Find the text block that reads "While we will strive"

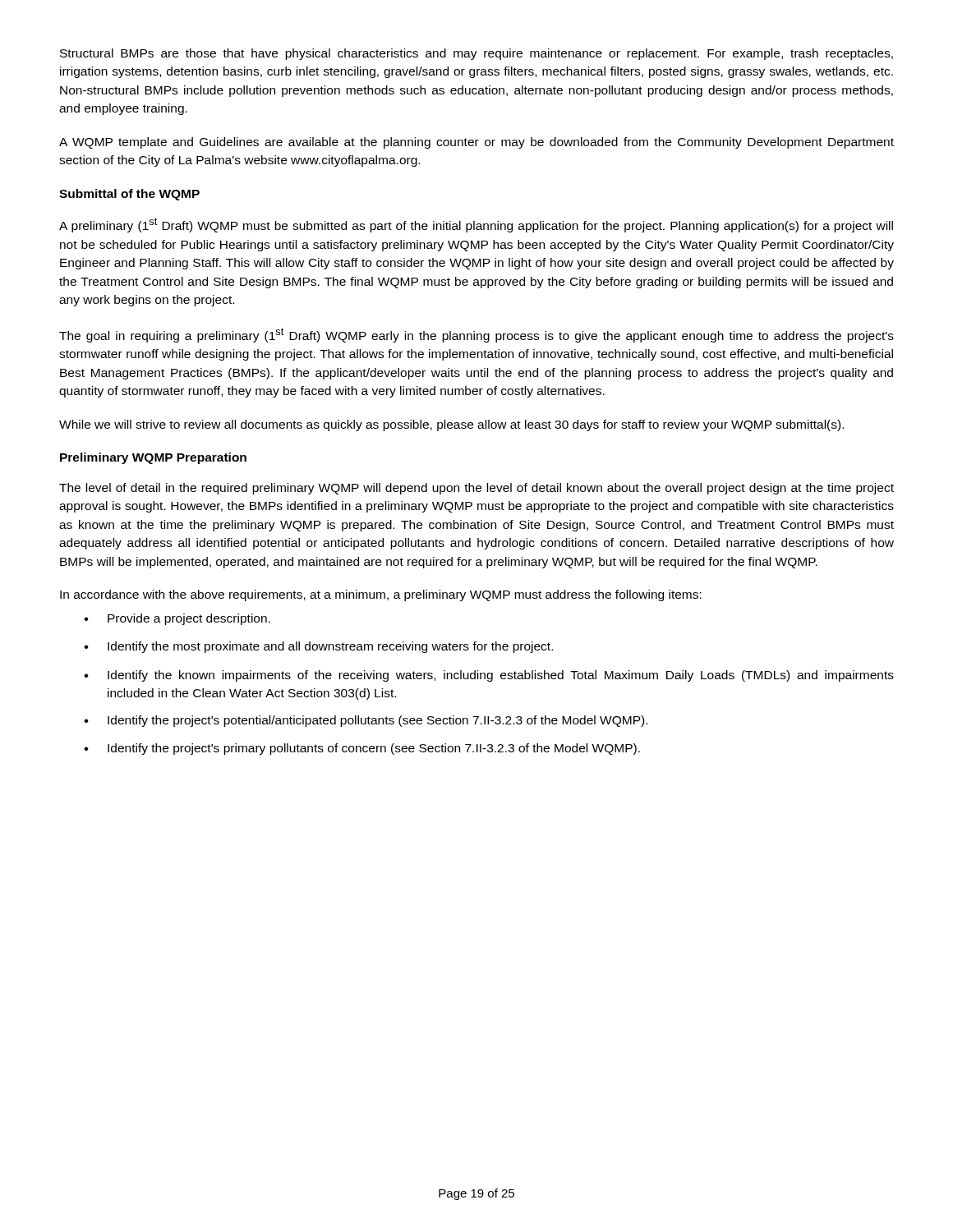(452, 424)
